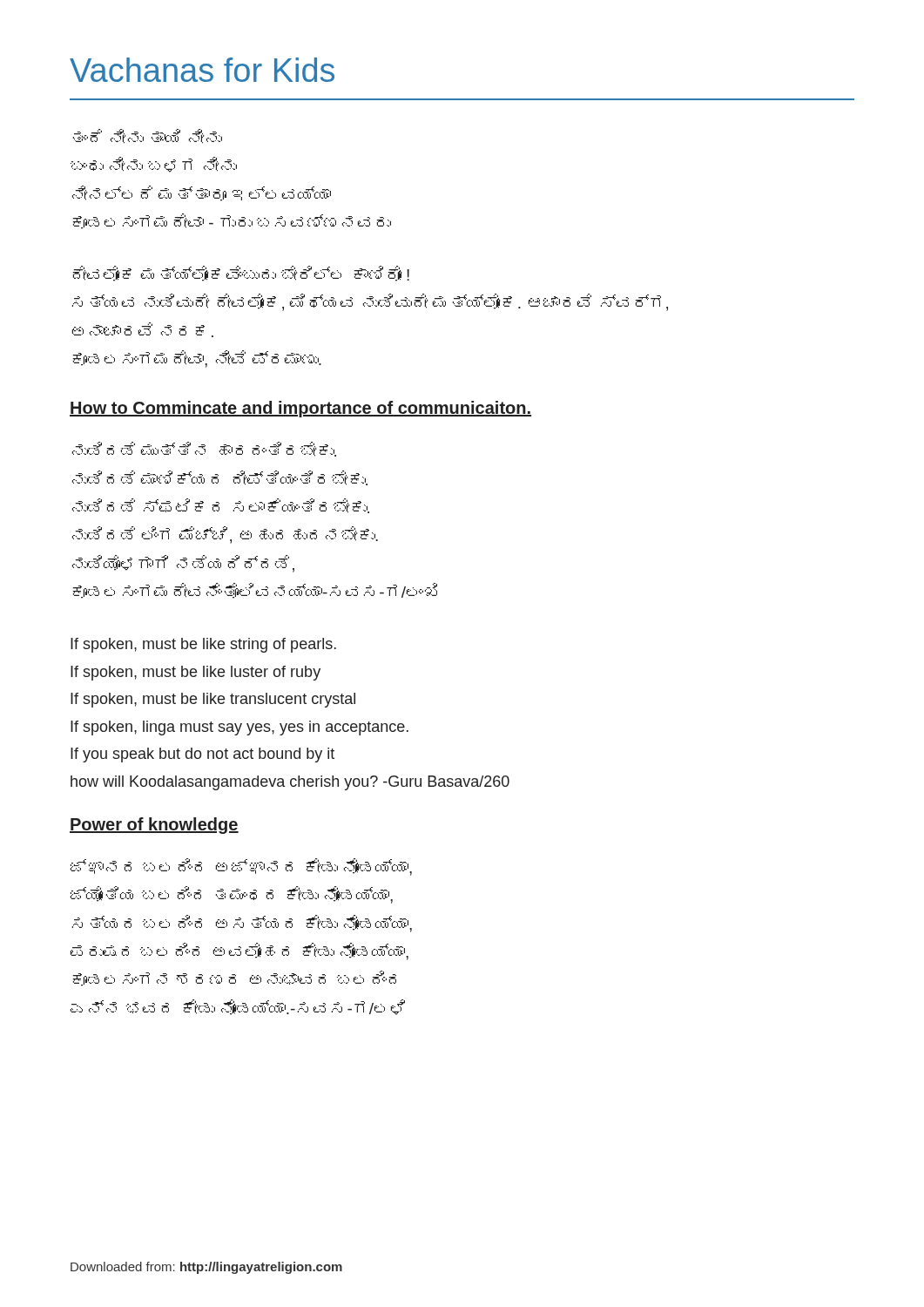Select the title that reads "Vachanas for Kids"
This screenshot has width=924, height=1307.
tap(202, 70)
